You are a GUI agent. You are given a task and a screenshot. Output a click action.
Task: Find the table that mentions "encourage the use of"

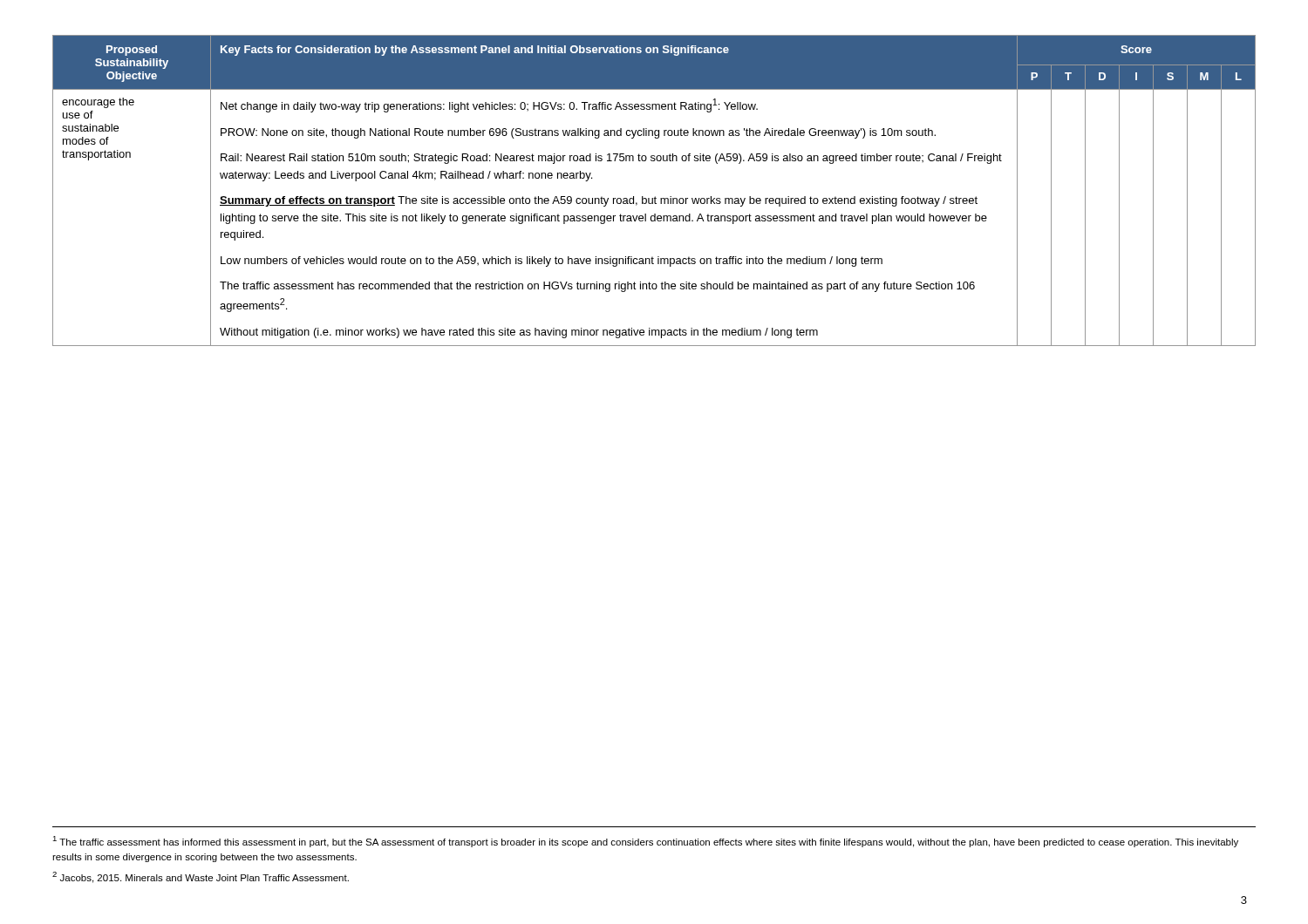click(x=654, y=191)
